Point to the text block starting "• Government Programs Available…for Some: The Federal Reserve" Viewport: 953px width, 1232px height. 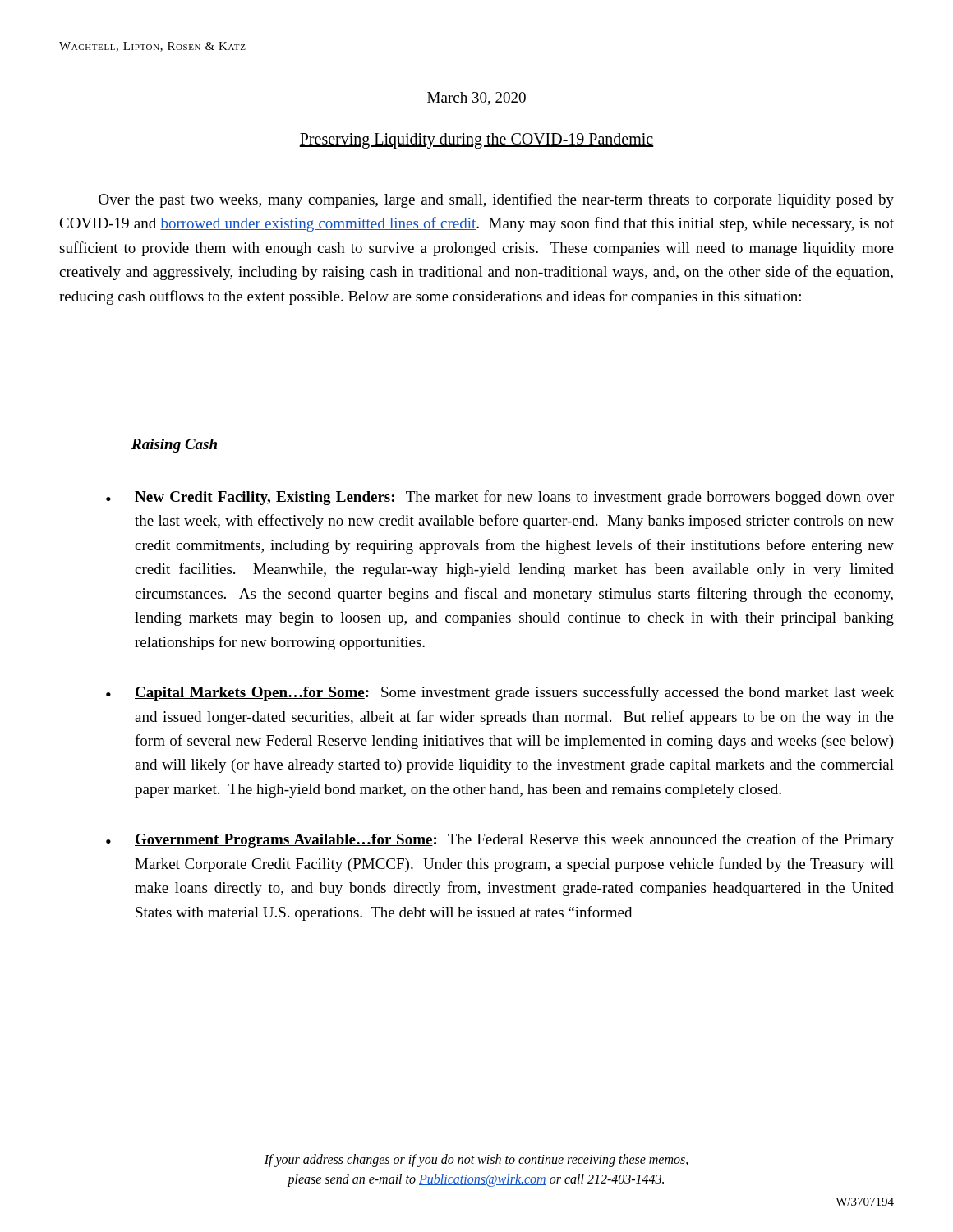pyautogui.click(x=476, y=876)
